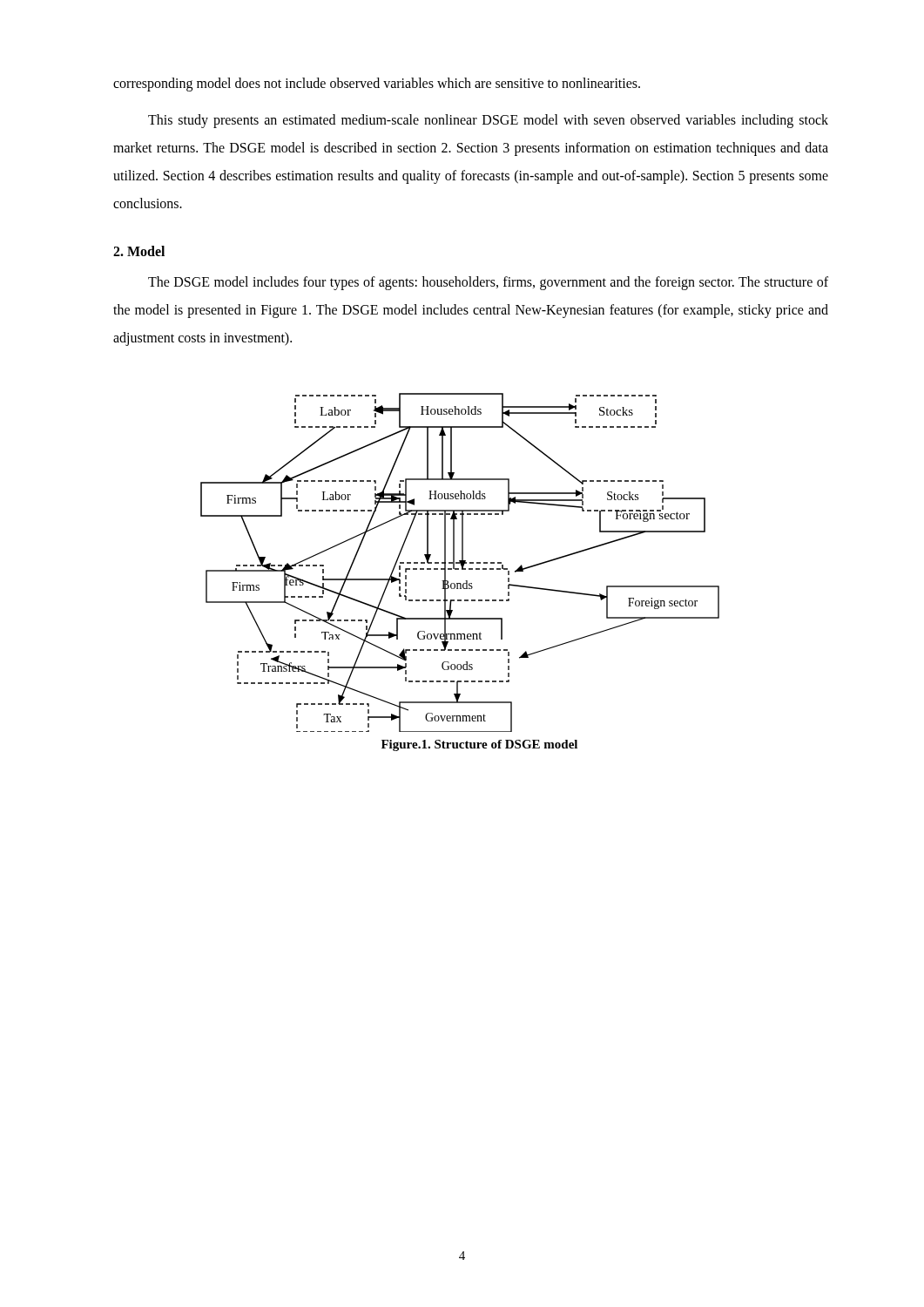Click on the flowchart
924x1307 pixels.
pos(471,505)
